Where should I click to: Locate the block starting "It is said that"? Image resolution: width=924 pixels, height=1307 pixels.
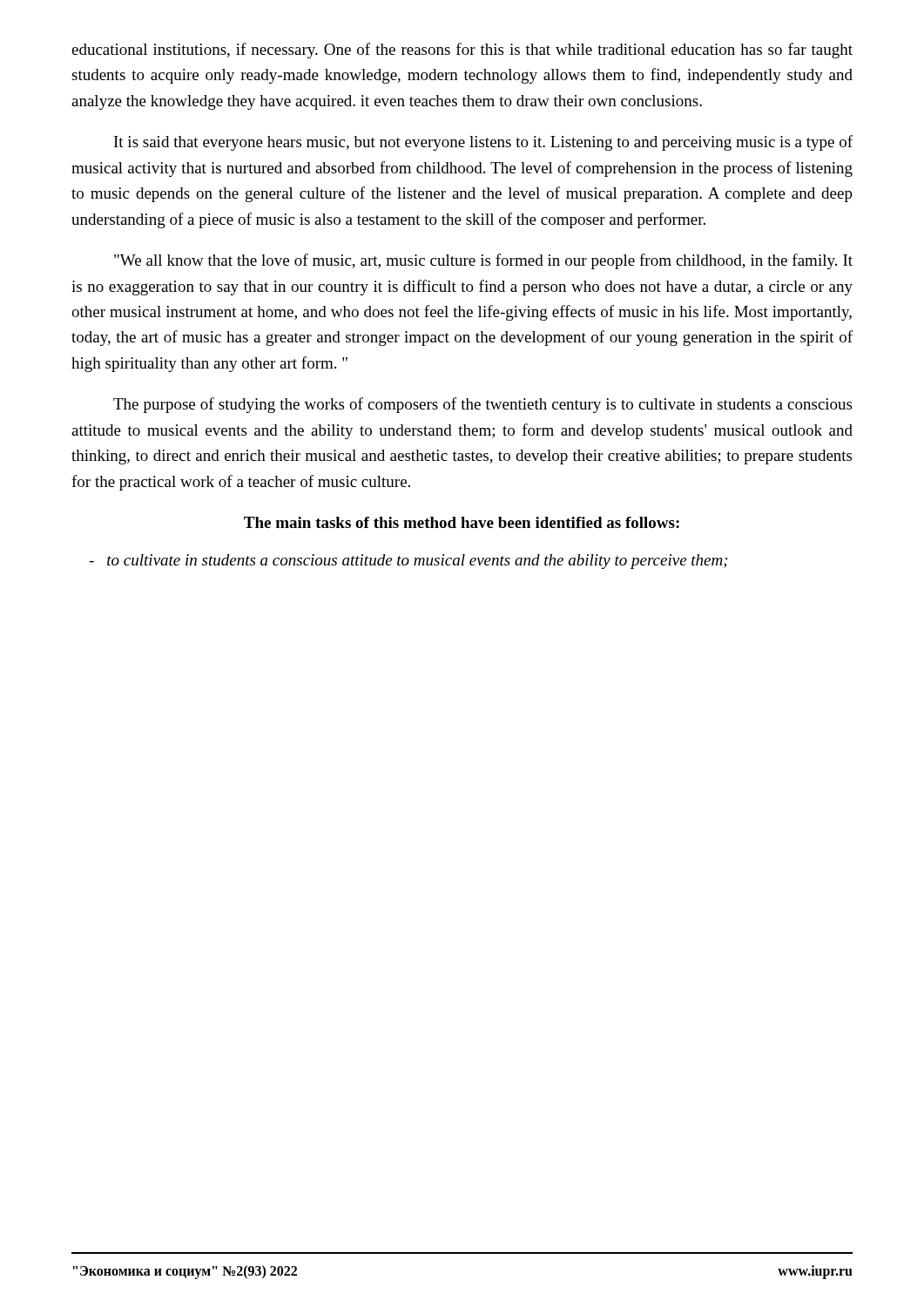click(462, 180)
